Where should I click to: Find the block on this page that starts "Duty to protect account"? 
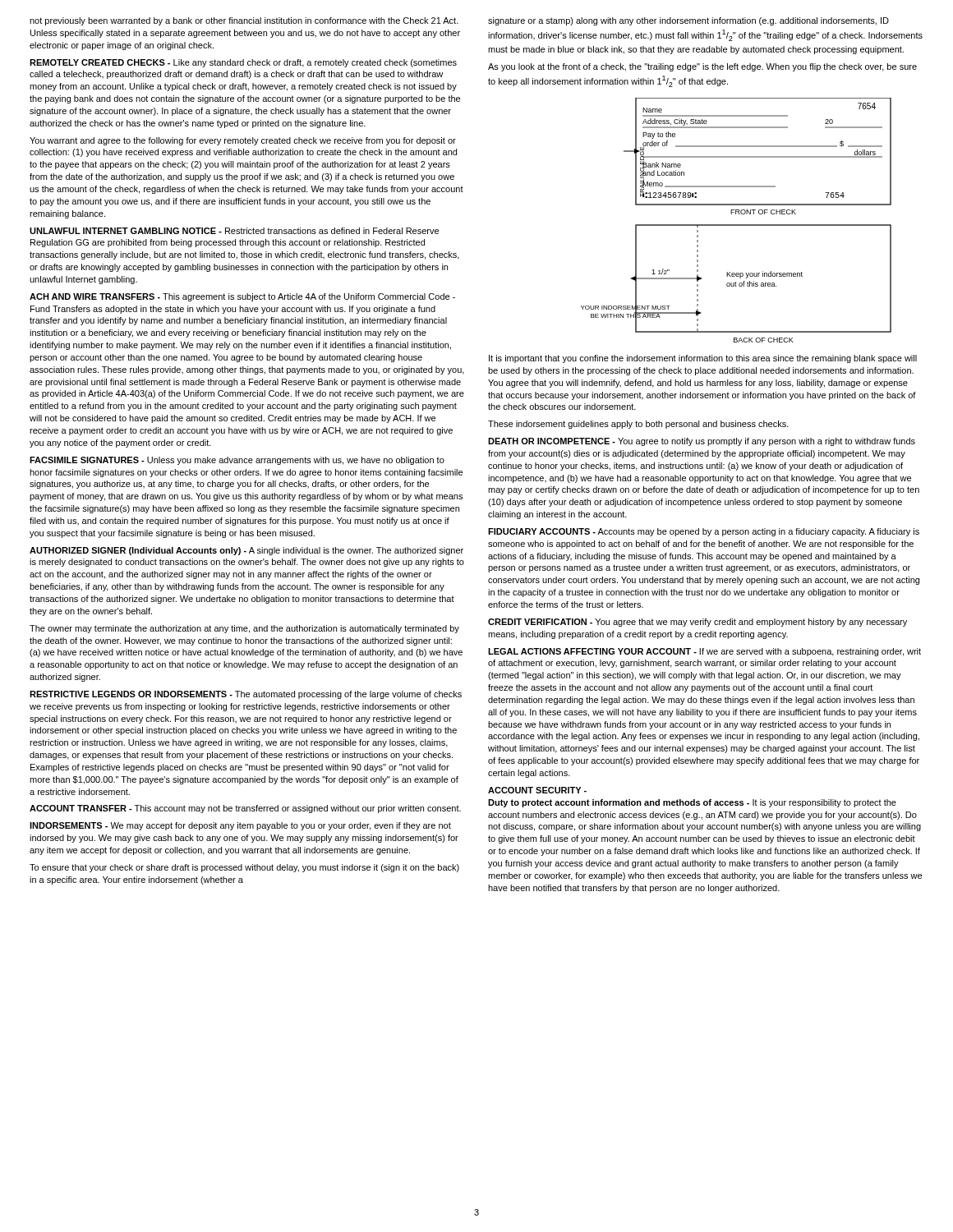(706, 845)
